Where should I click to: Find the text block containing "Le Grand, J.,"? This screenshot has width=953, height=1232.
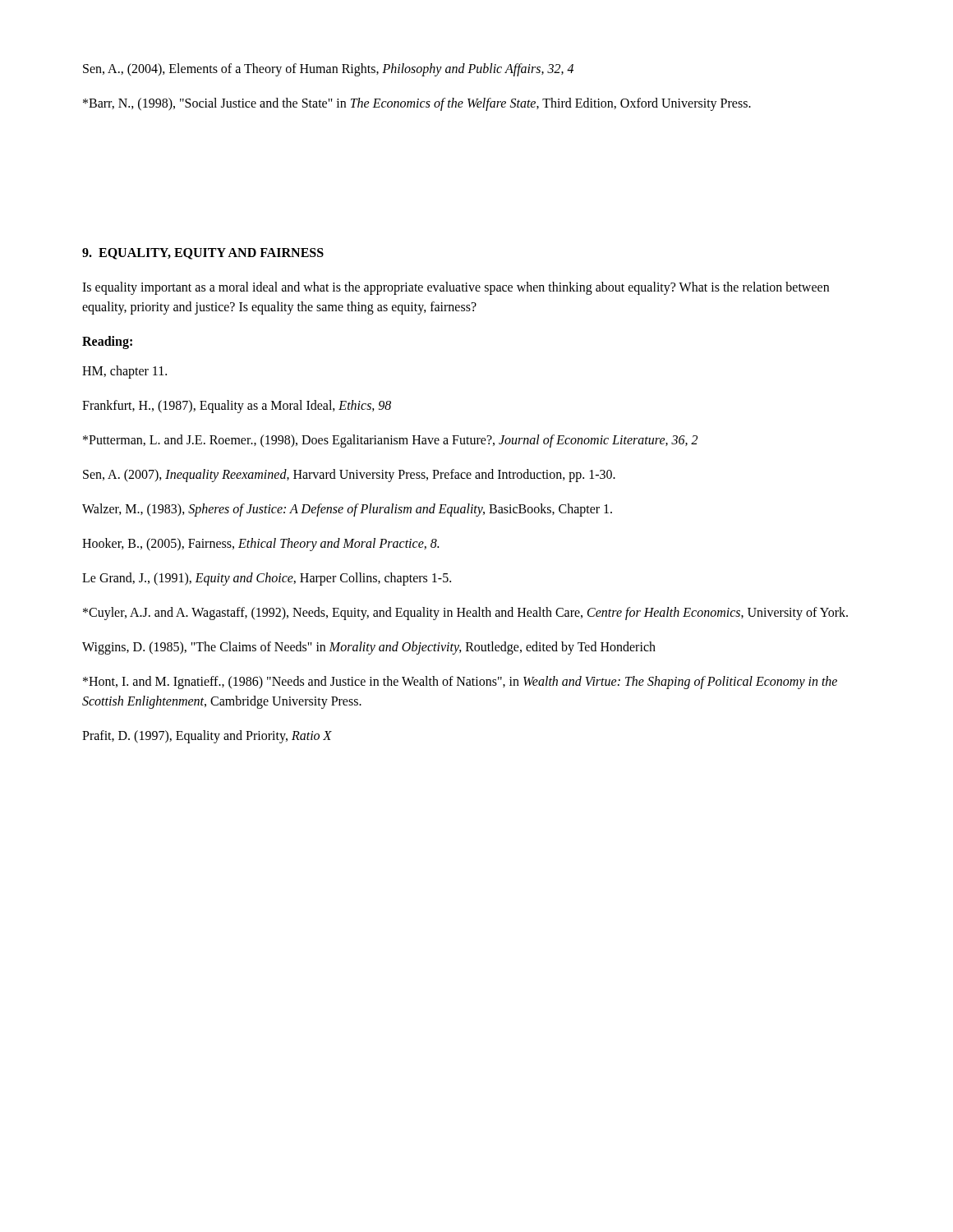point(267,578)
